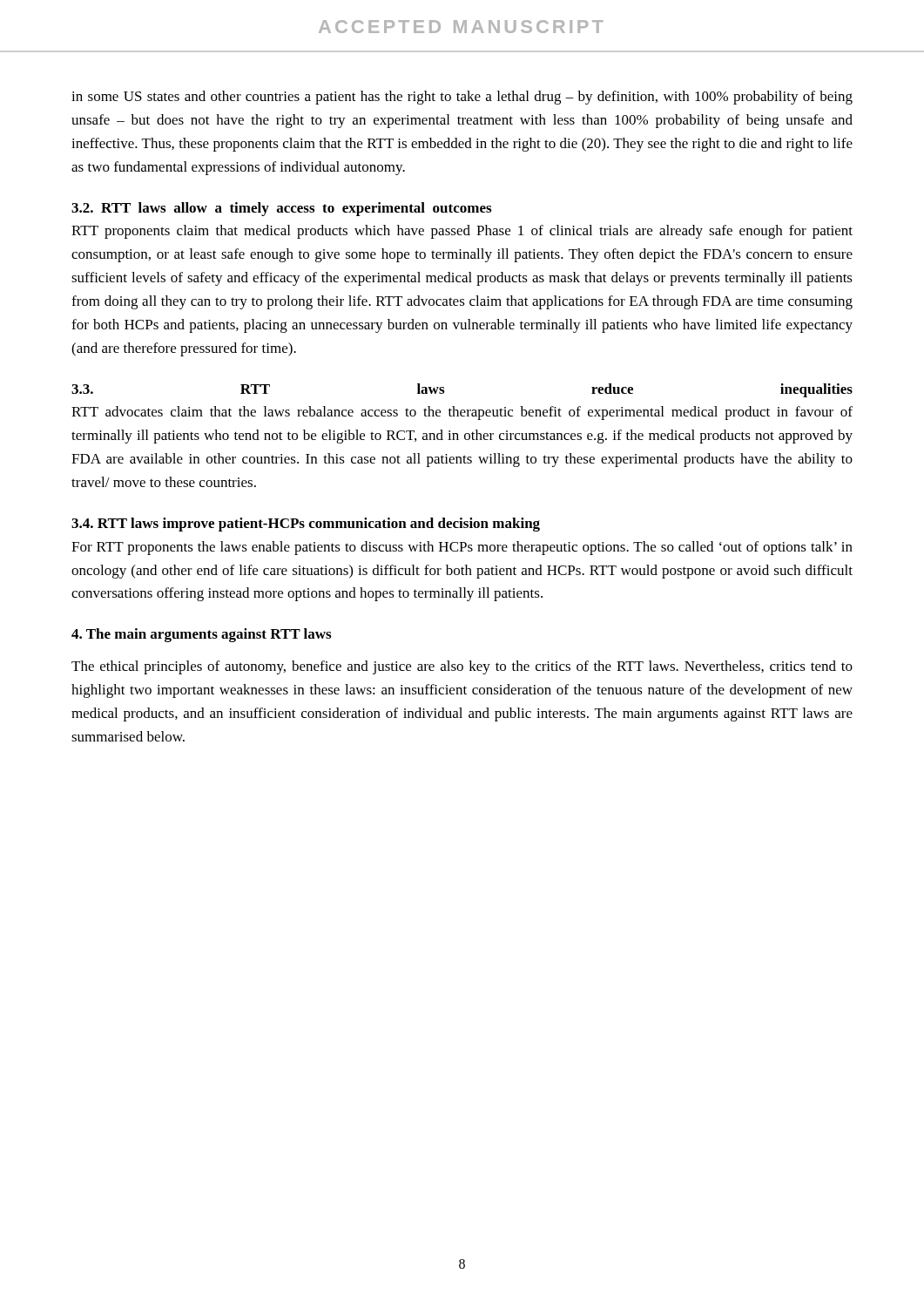Viewport: 924px width, 1307px height.
Task: Click the passage that begins "in some US states and"
Action: pos(462,131)
